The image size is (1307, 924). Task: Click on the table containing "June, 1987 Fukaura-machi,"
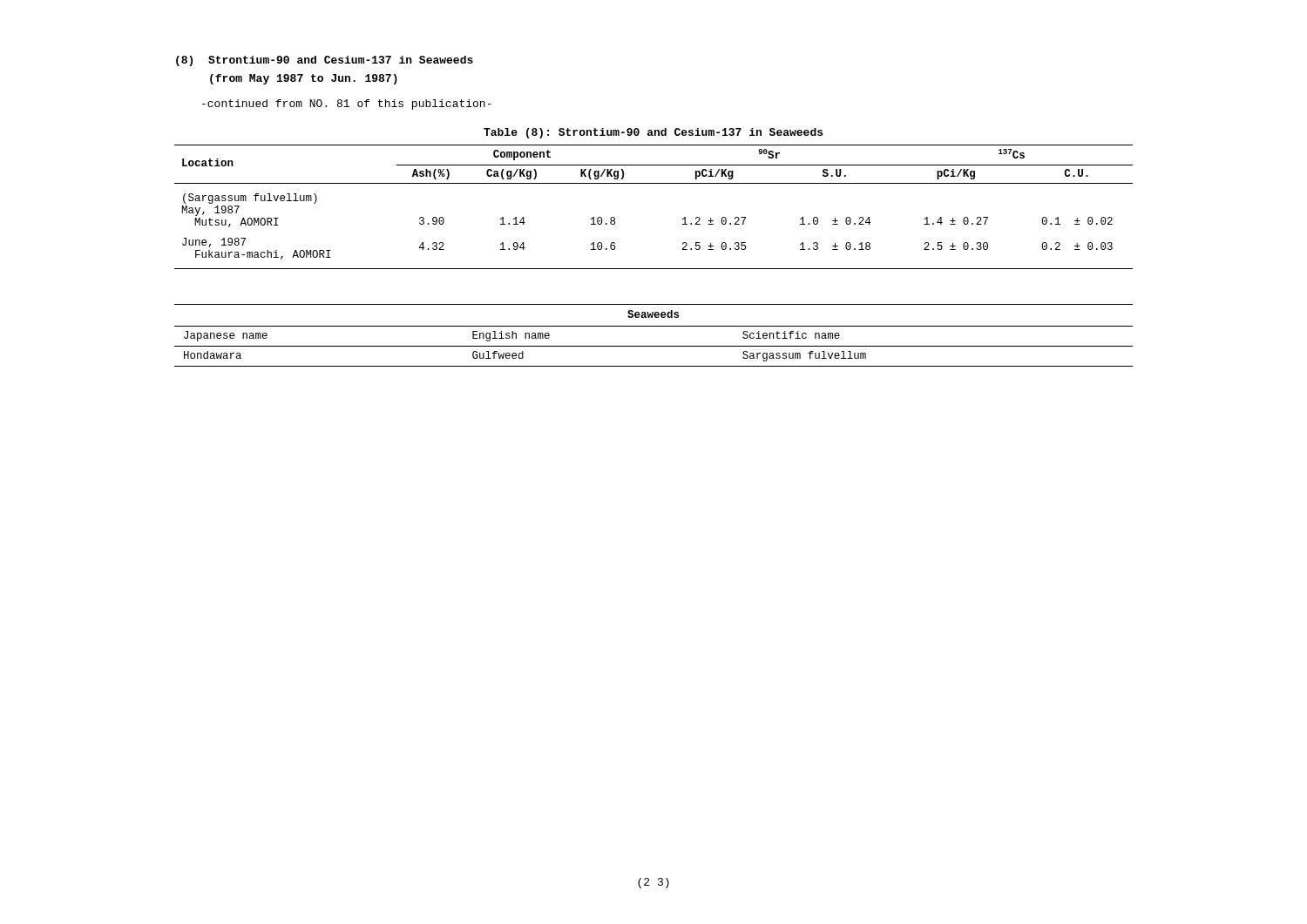654,207
